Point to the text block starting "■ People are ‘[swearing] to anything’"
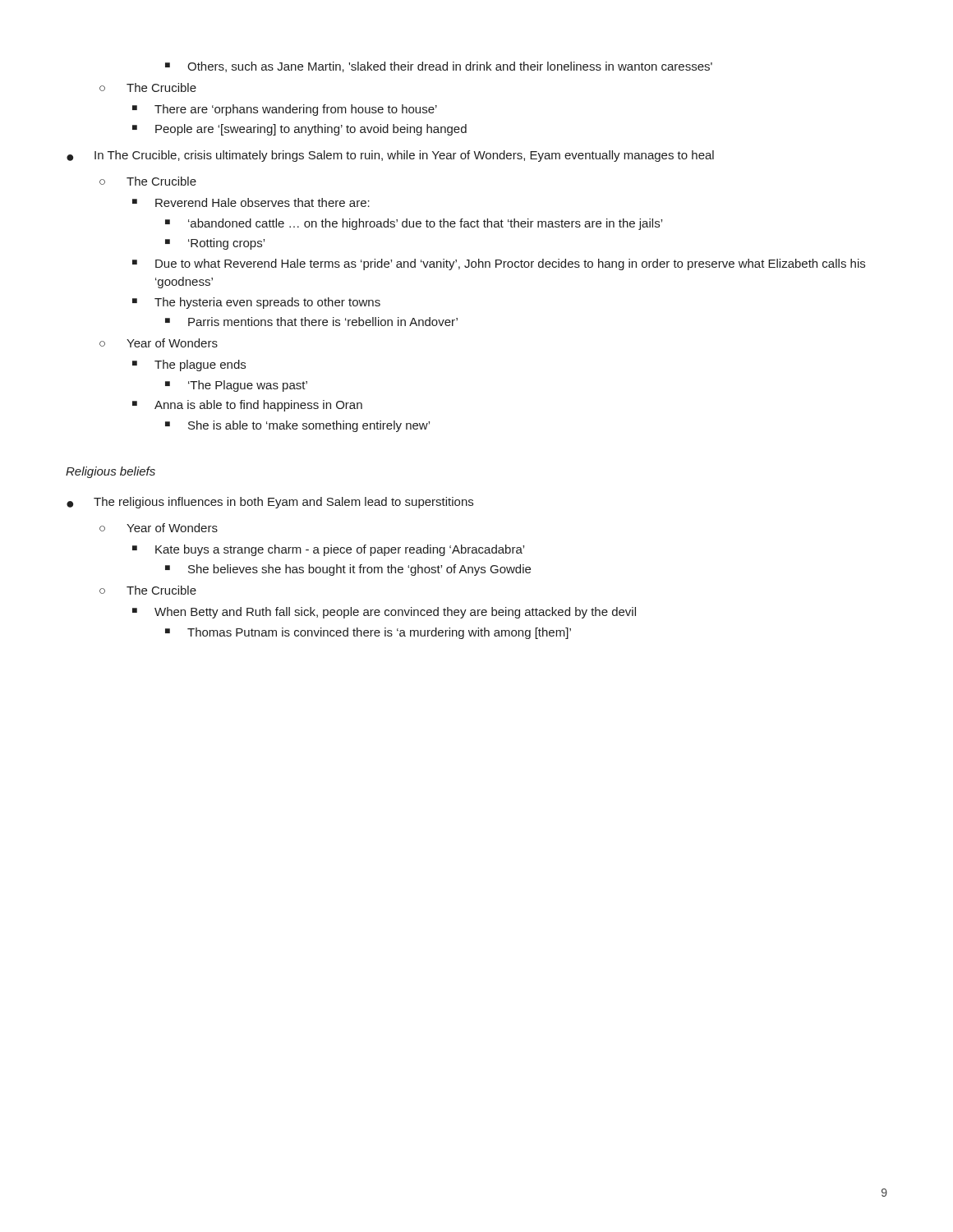Image resolution: width=953 pixels, height=1232 pixels. click(299, 130)
